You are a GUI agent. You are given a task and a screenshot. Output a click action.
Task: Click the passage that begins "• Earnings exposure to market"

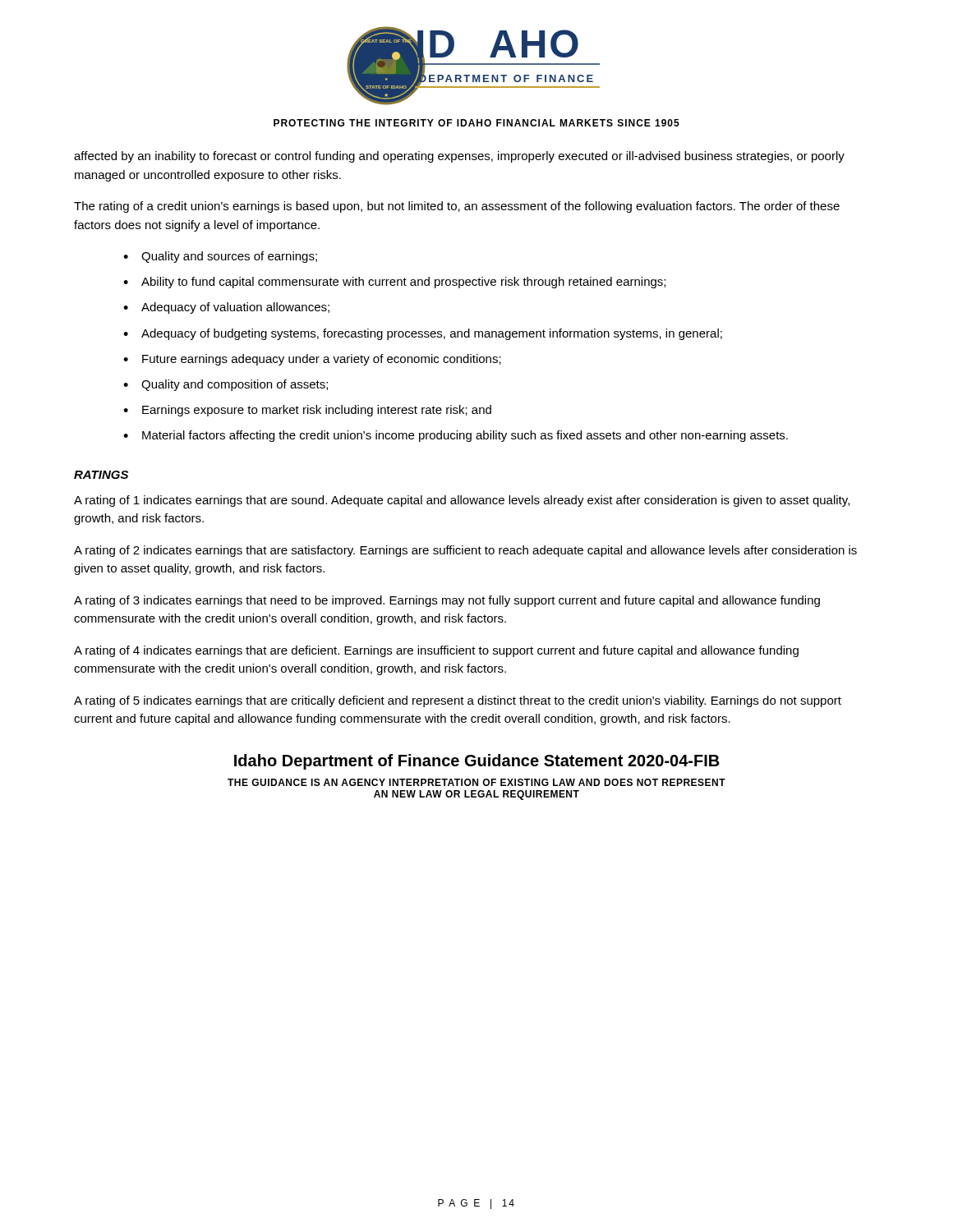tap(501, 411)
